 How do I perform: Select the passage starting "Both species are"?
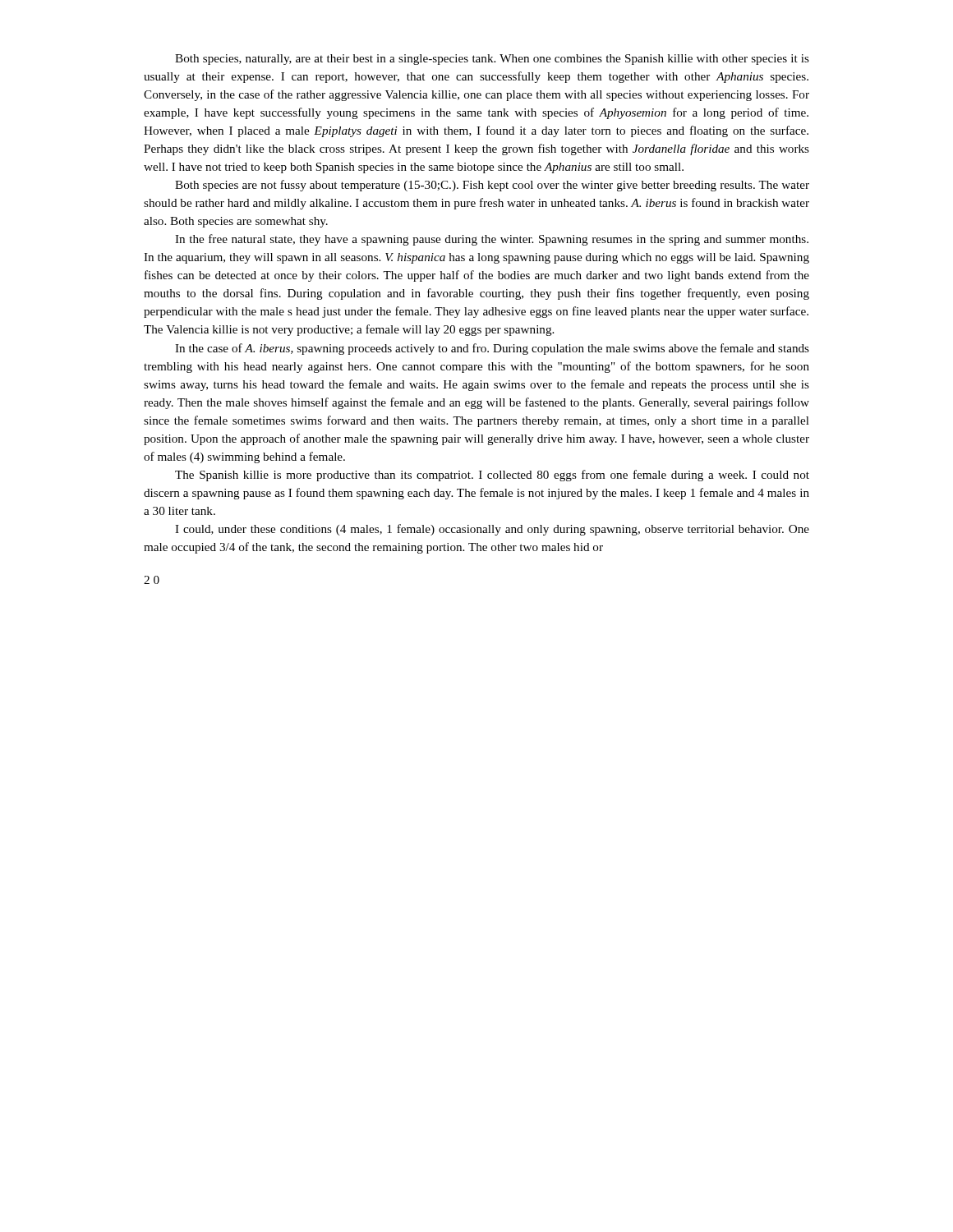coord(476,203)
